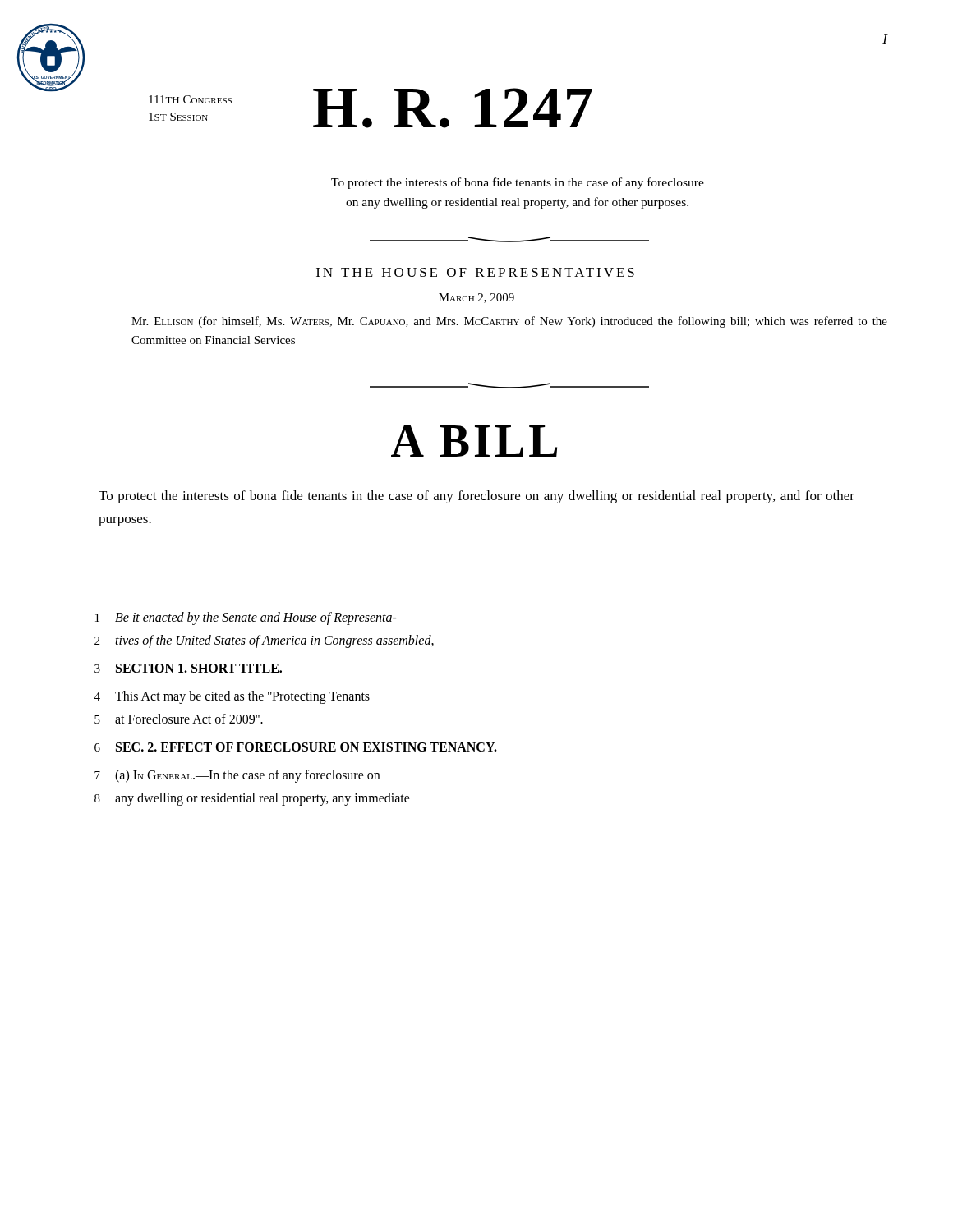Find the list item that says "6 SEC. 2. EFFECT OF"

tap(476, 747)
